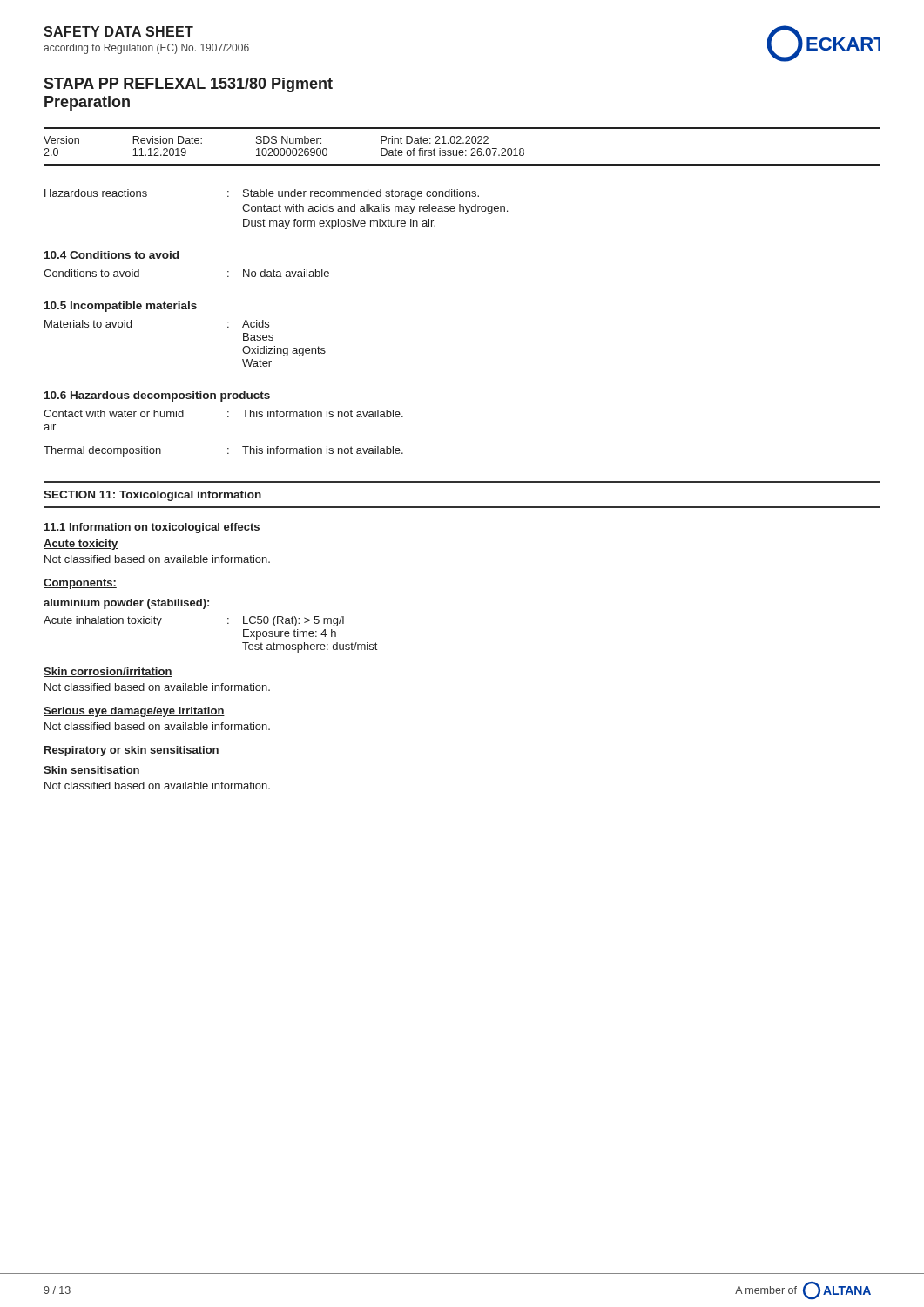Locate the block starting "Skin corrosion/irritation Not classified based on available"
Image resolution: width=924 pixels, height=1307 pixels.
[108, 672]
